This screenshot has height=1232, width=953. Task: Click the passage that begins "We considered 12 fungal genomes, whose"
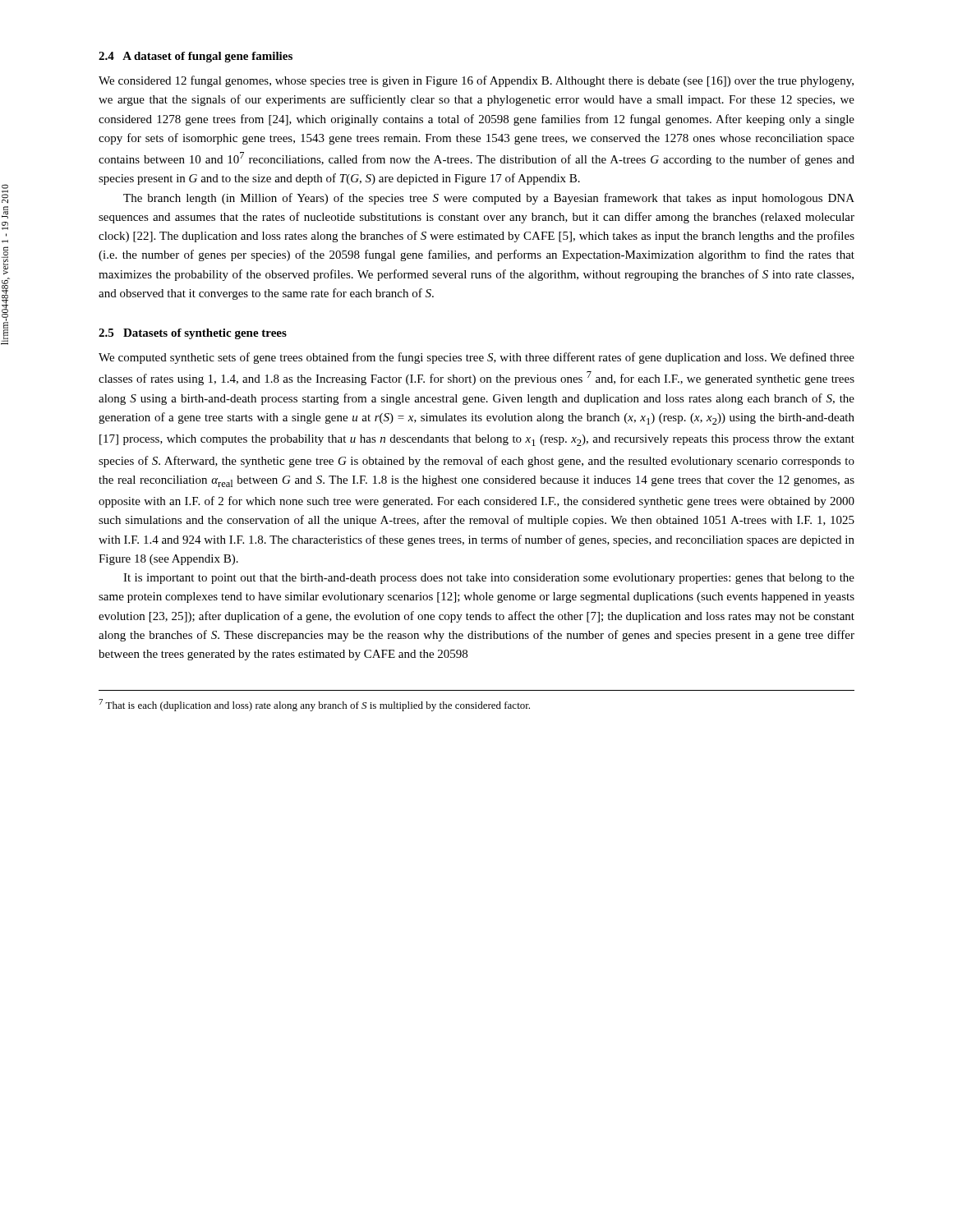tap(476, 187)
